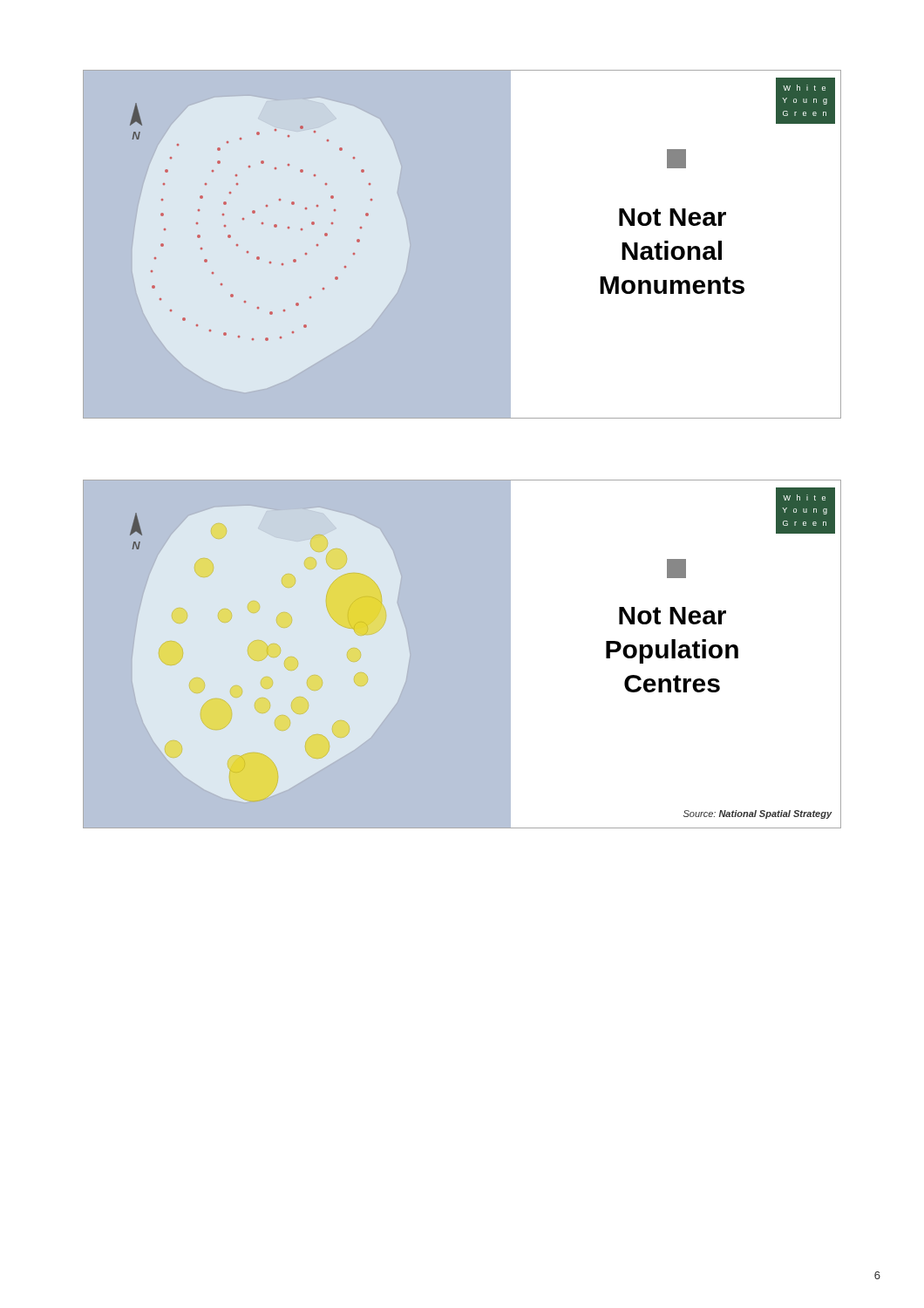924x1308 pixels.
Task: Find the region starting "Not NearPopulationCentres"
Action: click(672, 649)
